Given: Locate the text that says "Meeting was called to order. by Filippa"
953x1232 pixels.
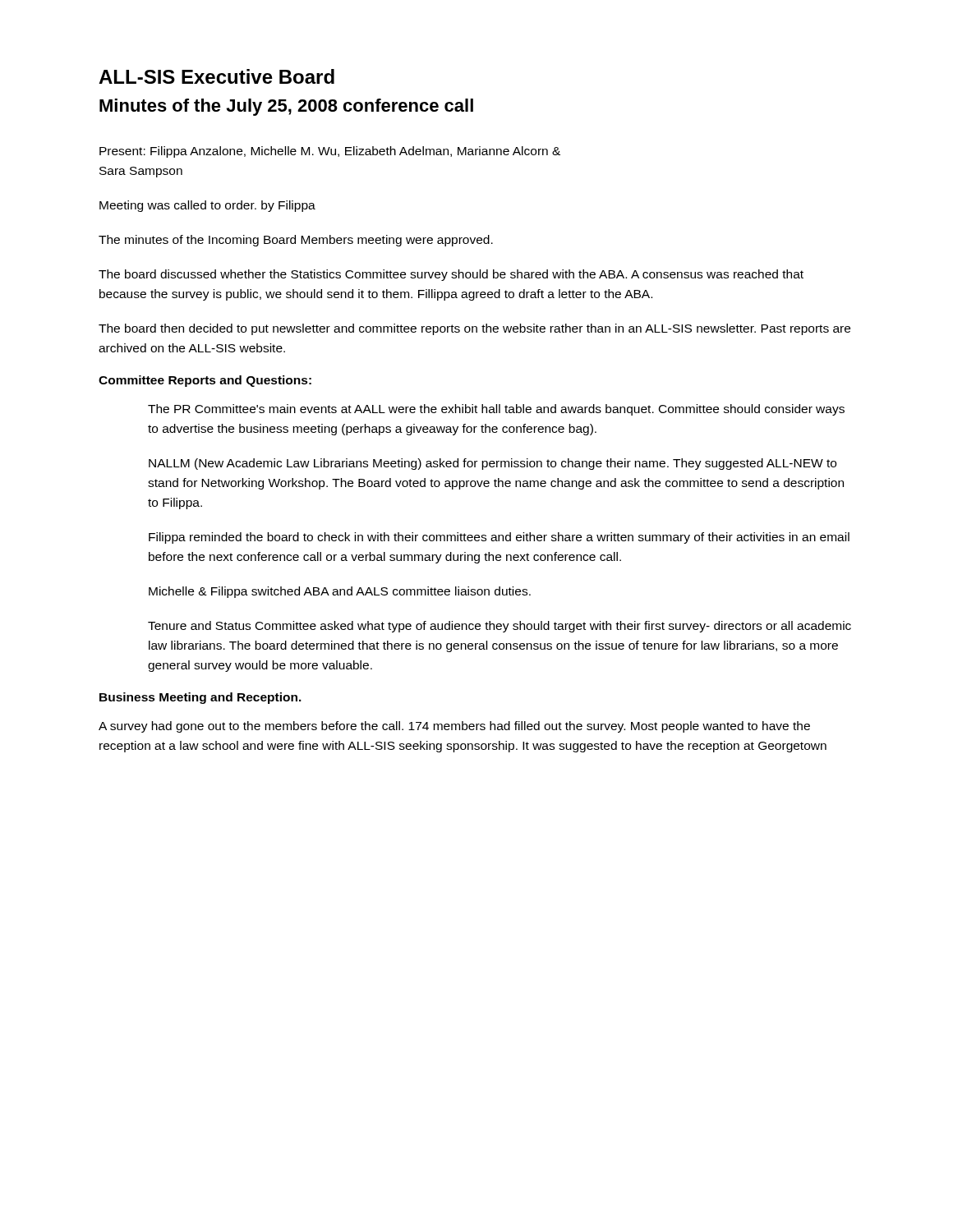Looking at the screenshot, I should point(207,205).
